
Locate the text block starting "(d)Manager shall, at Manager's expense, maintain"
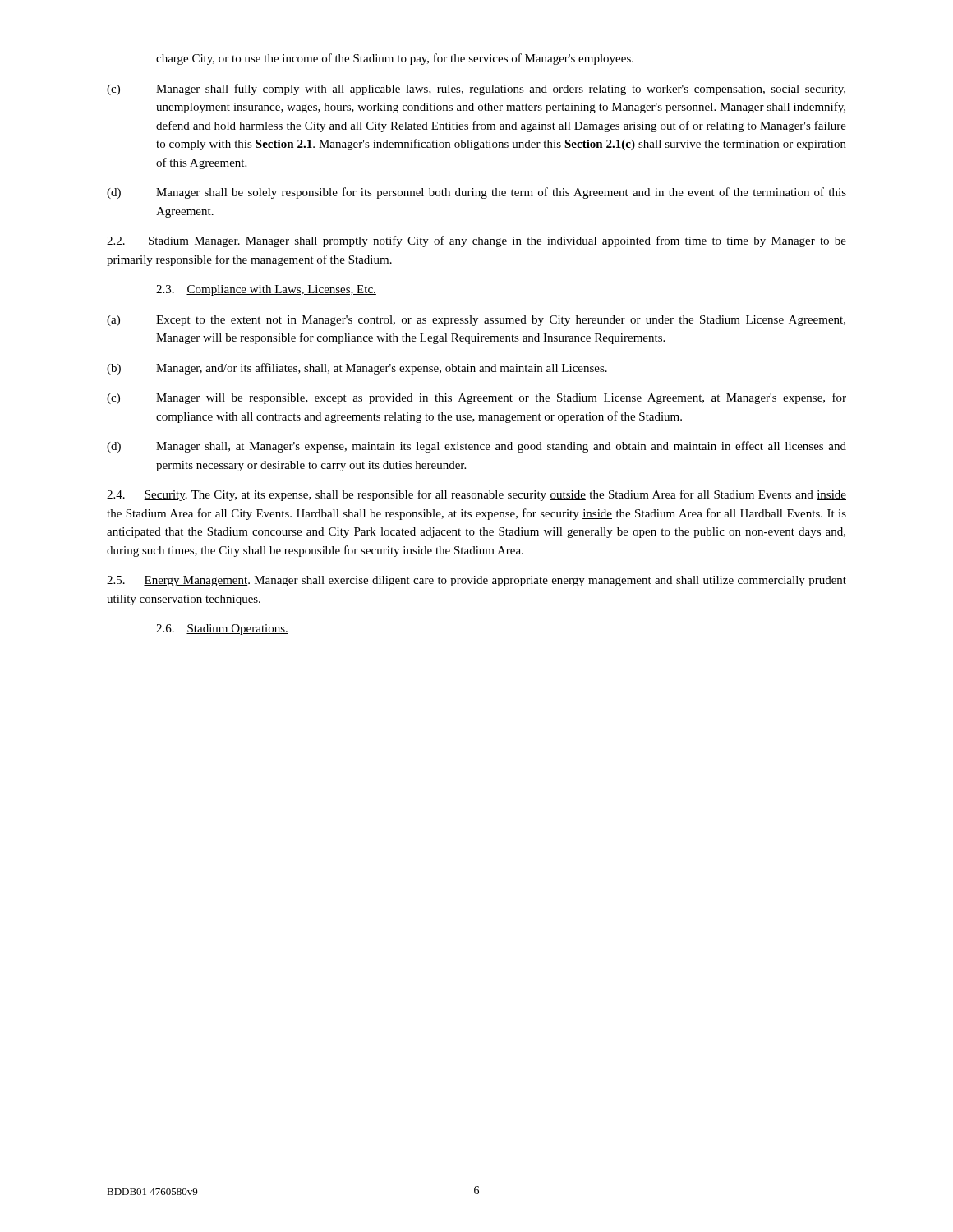tap(476, 455)
